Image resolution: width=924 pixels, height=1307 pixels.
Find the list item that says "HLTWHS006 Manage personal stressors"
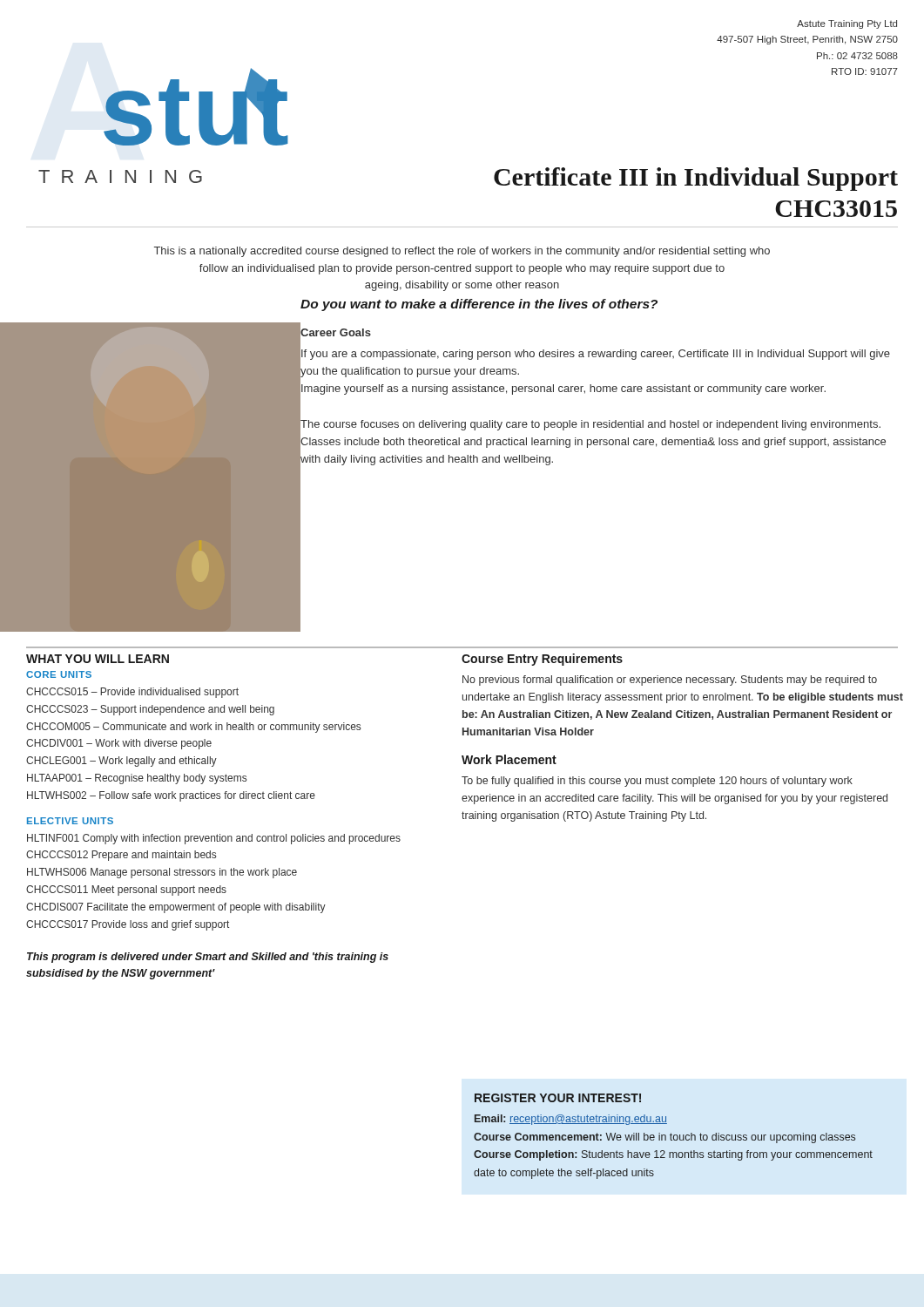[162, 872]
